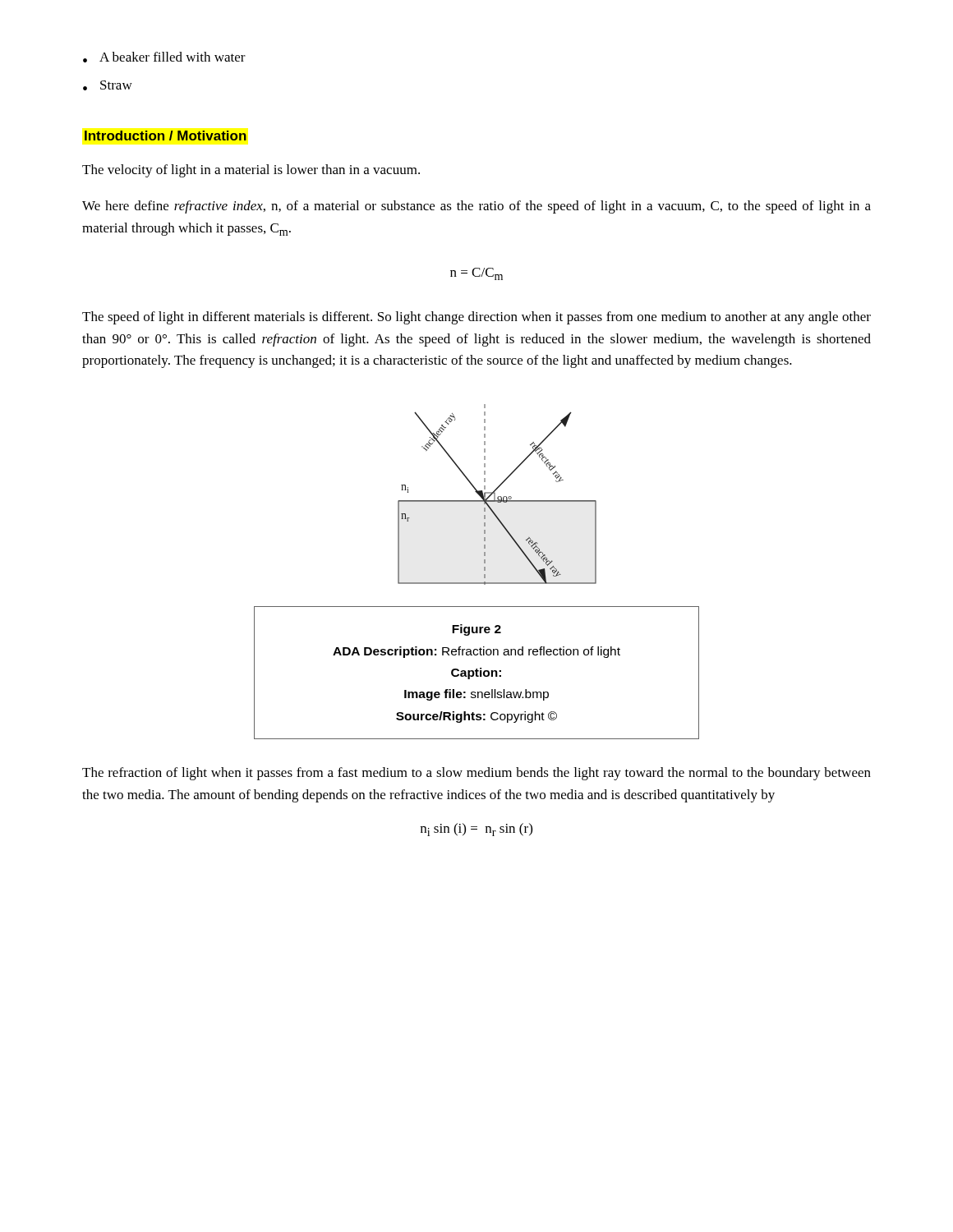Image resolution: width=953 pixels, height=1232 pixels.
Task: Find the text block starting "ni sin (i) = nr sin (r)"
Action: pos(476,830)
